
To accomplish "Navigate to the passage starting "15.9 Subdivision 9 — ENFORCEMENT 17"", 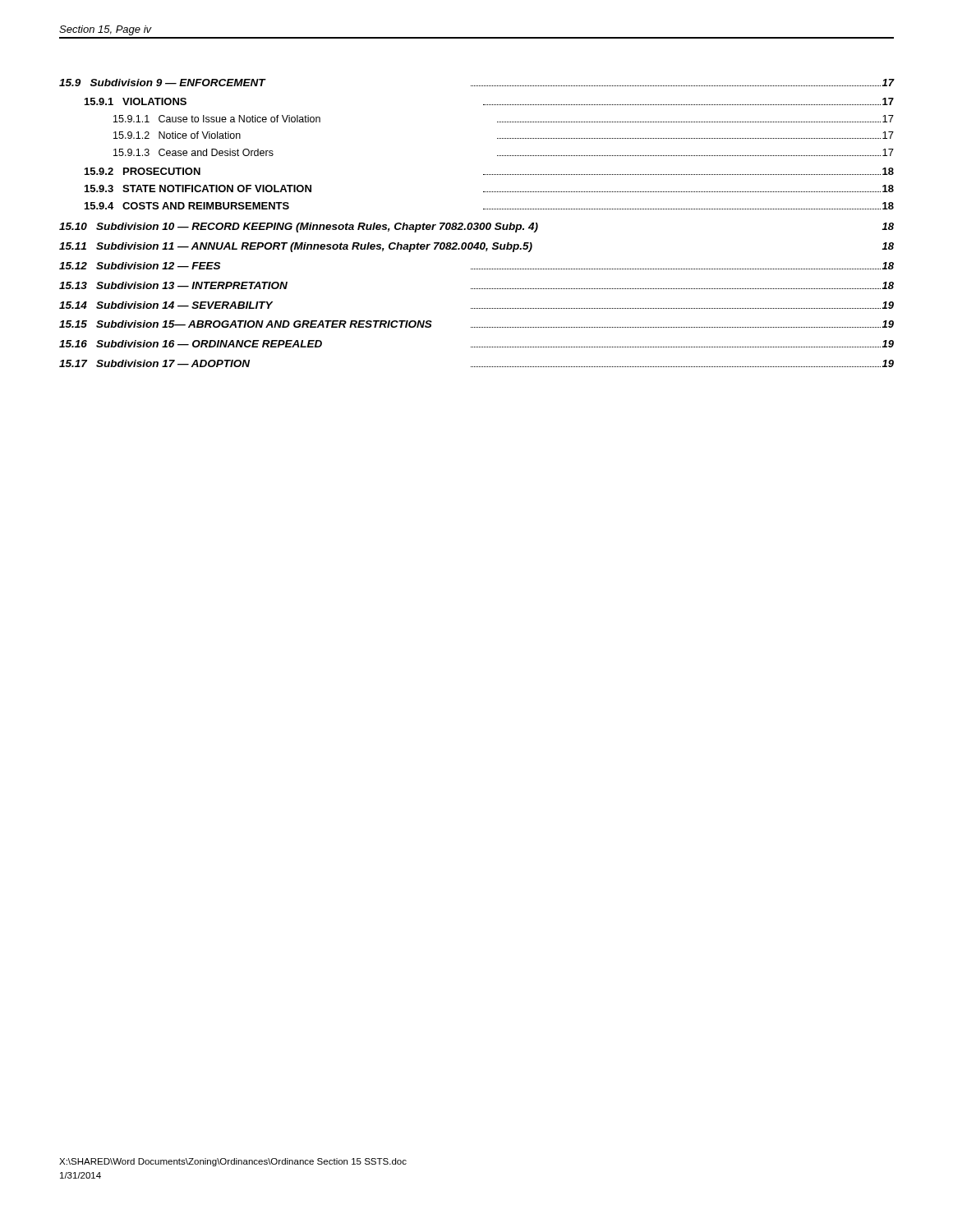I will tap(476, 83).
